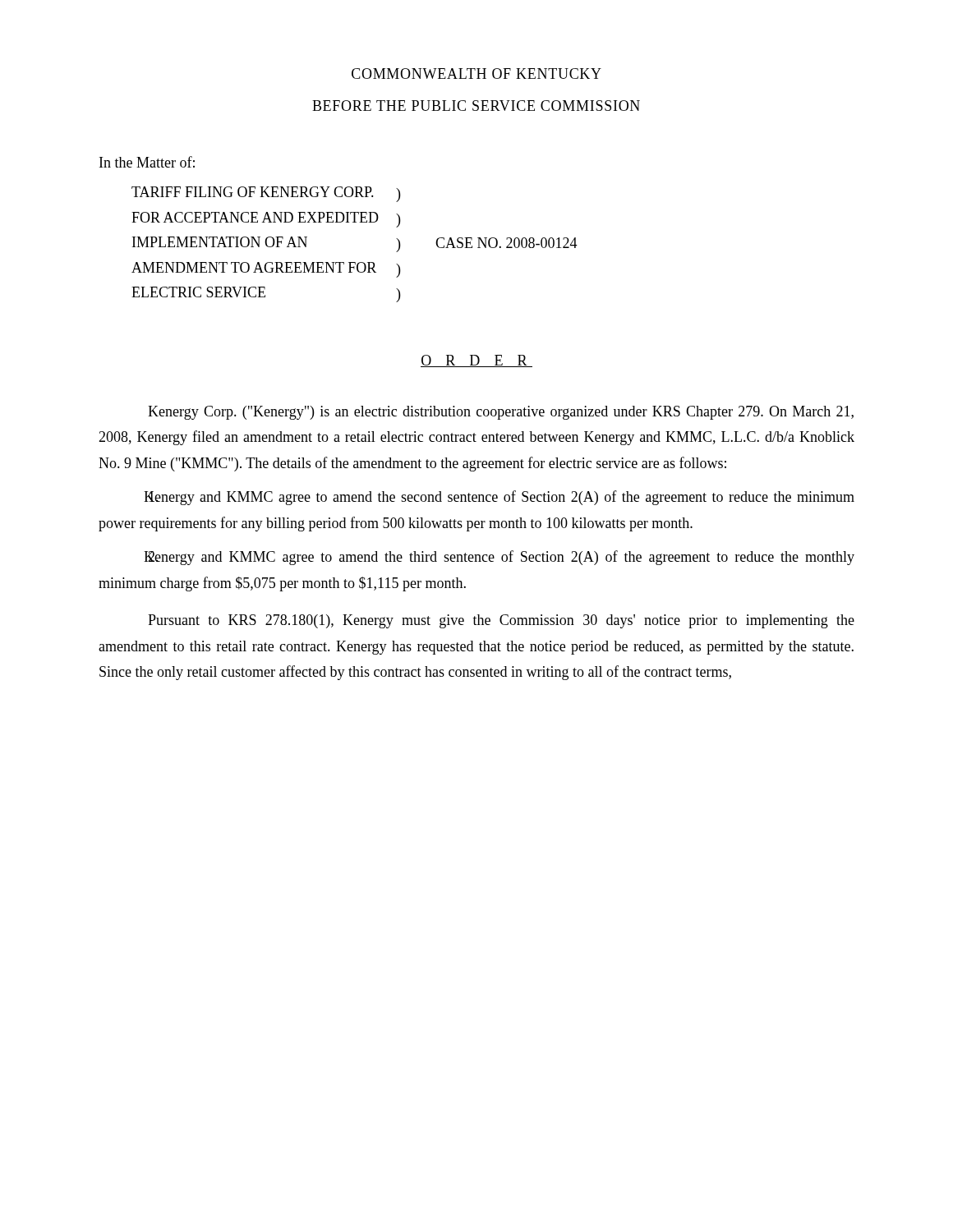Find the block on this page that starts "Kenergy Corp. ("Kenergy") is"

(476, 437)
